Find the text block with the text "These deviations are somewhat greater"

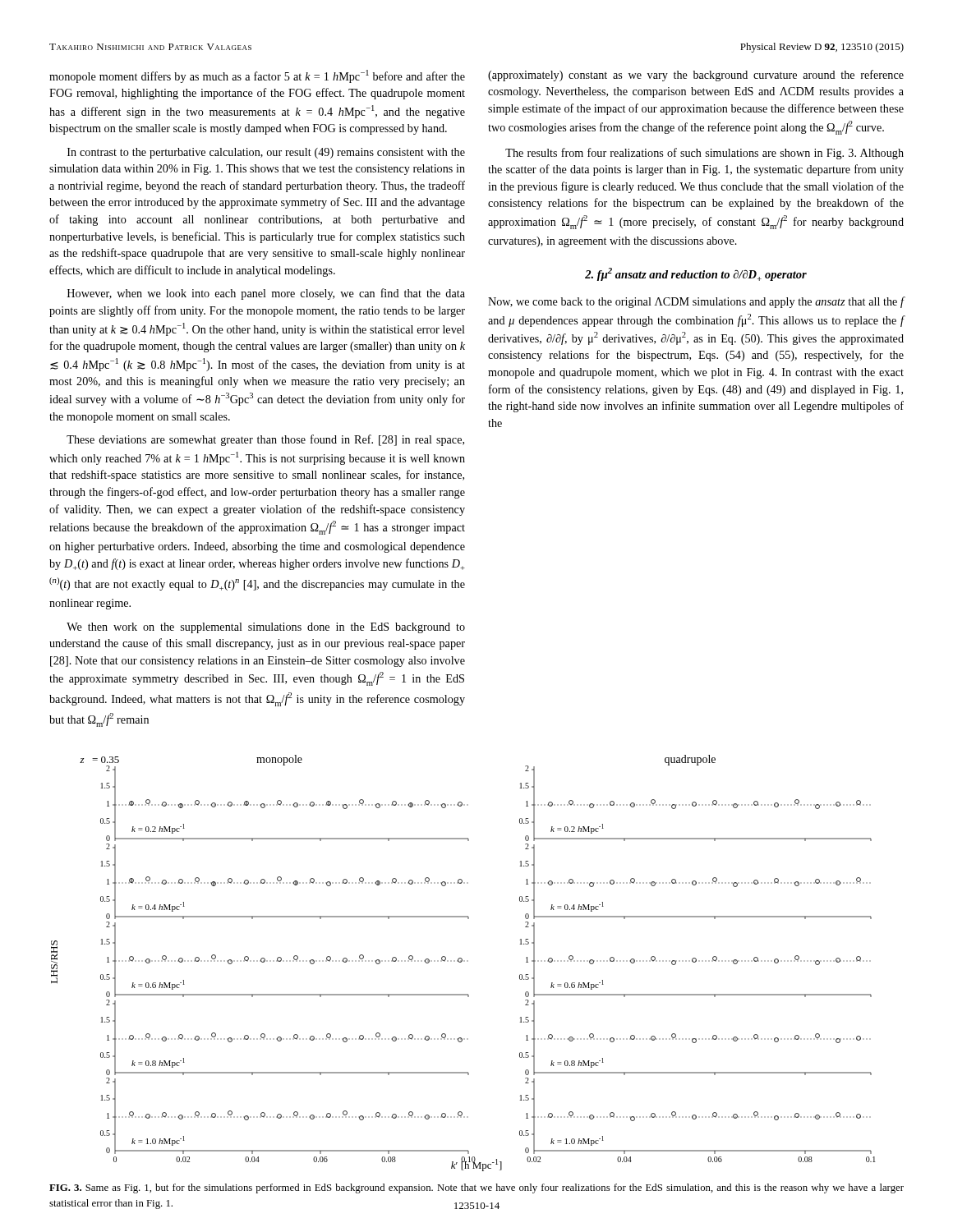257,522
